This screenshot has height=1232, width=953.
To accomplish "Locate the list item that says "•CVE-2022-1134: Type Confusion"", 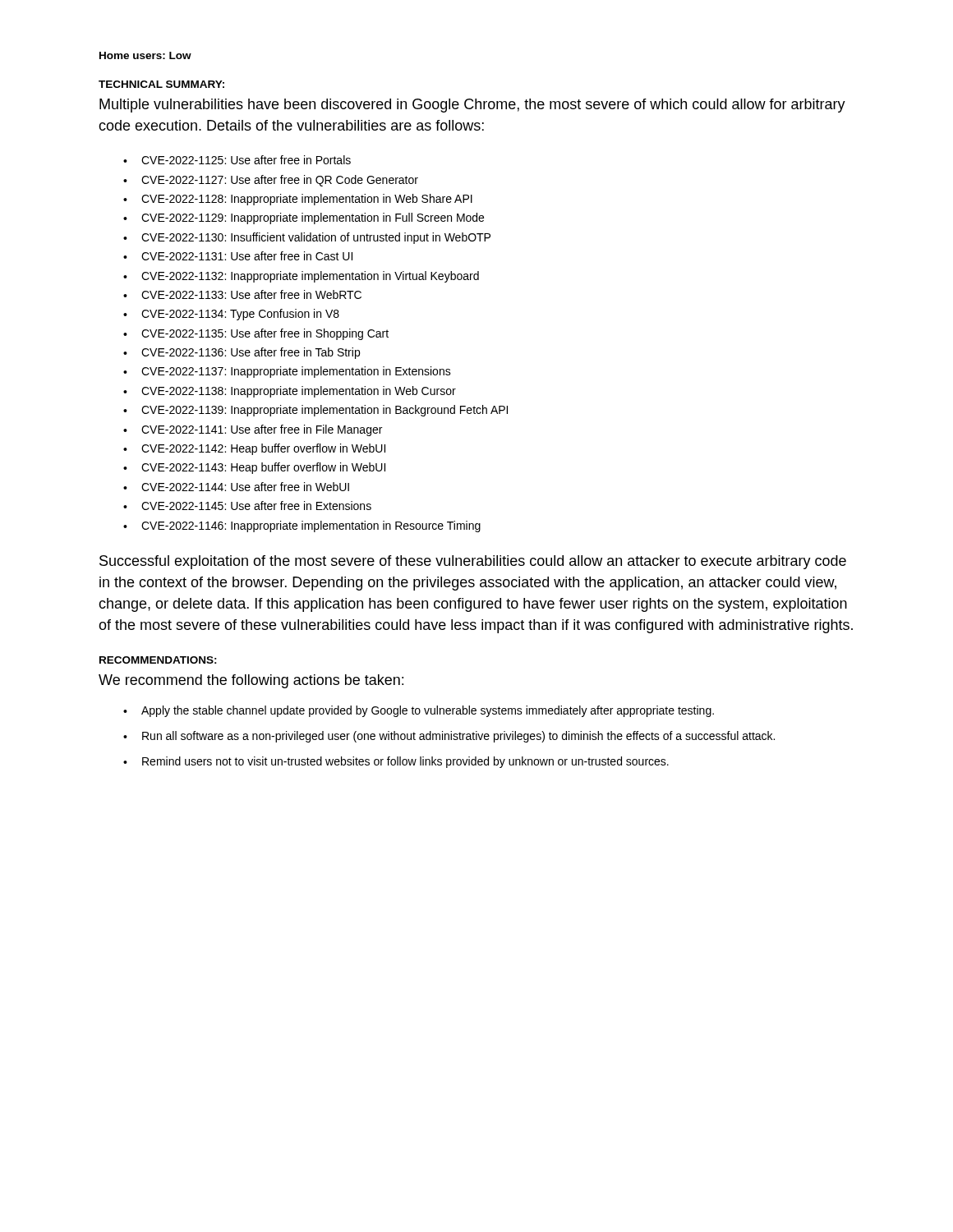I will (x=231, y=315).
